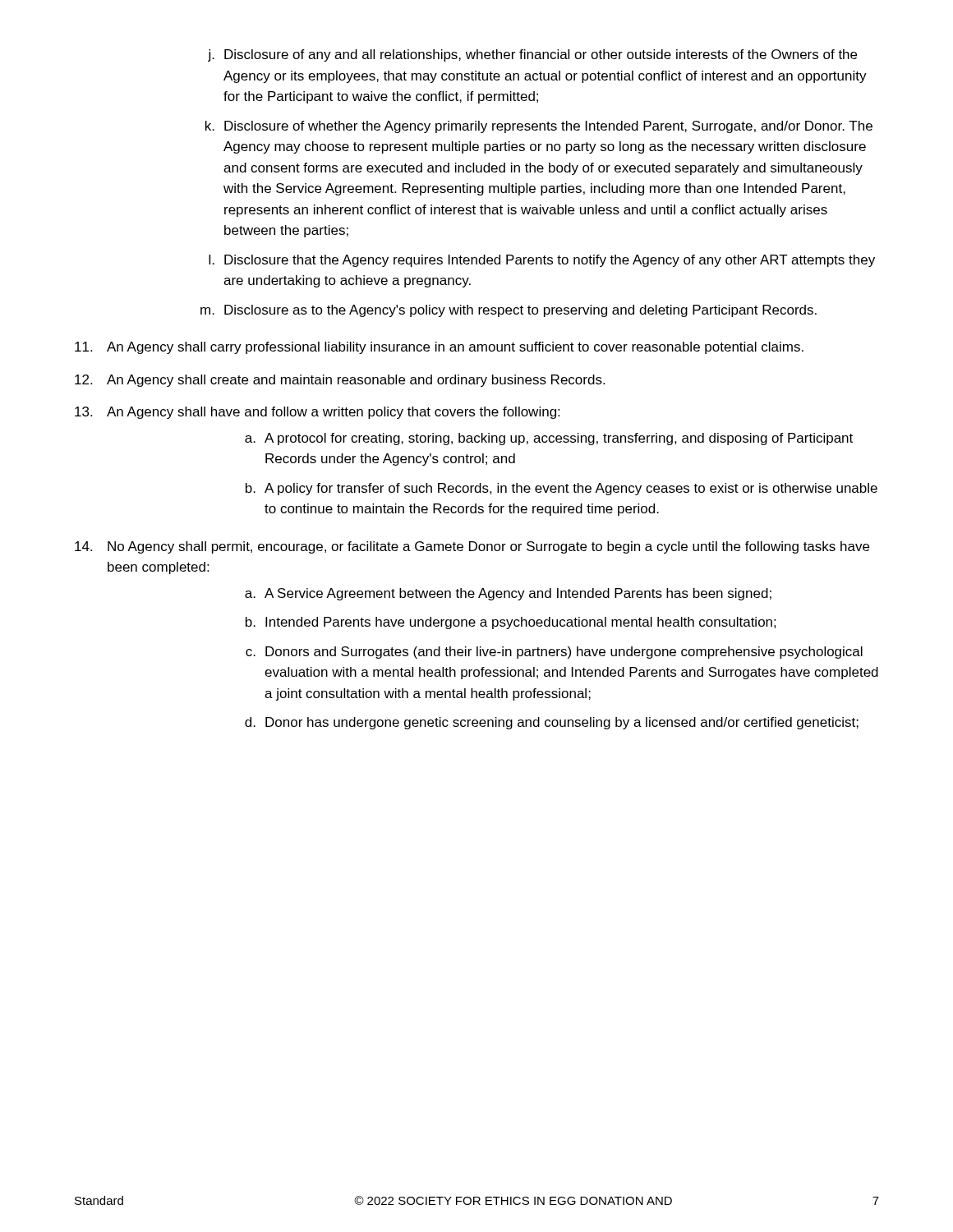Select the block starting "11. An Agency shall carry professional liability insurance"
Viewport: 953px width, 1232px height.
(476, 347)
